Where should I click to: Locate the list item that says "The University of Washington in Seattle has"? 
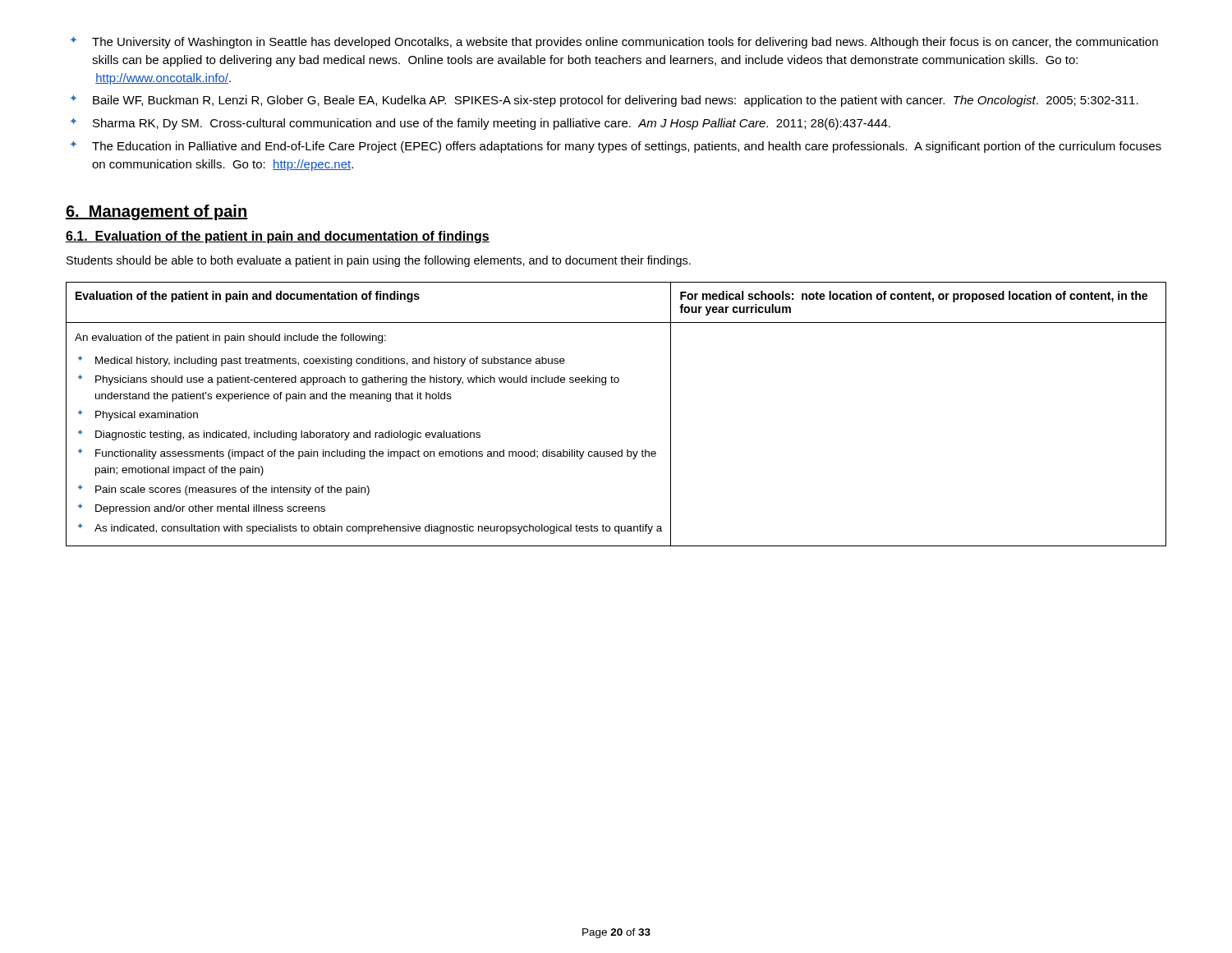click(625, 59)
